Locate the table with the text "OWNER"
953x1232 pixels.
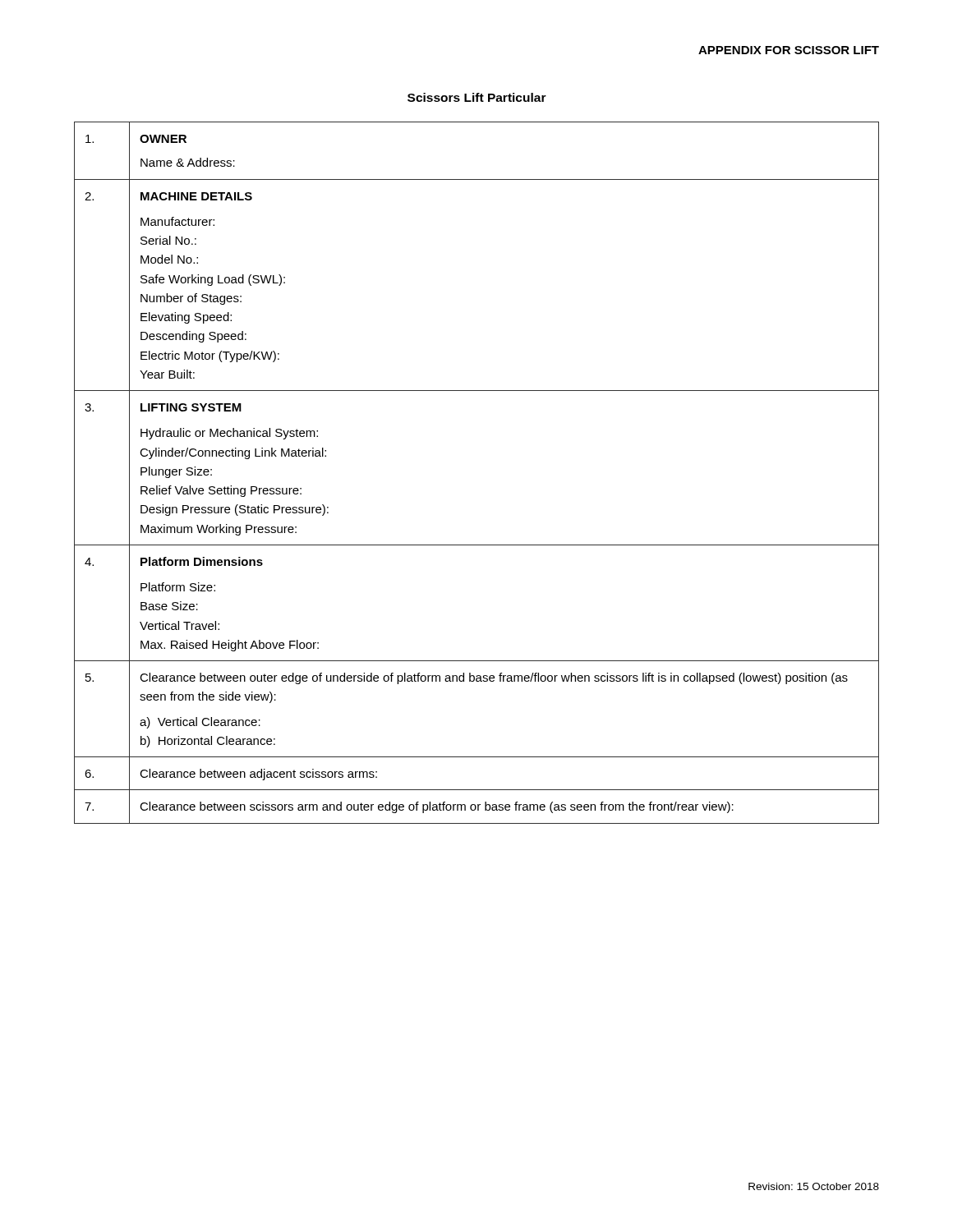tap(476, 472)
